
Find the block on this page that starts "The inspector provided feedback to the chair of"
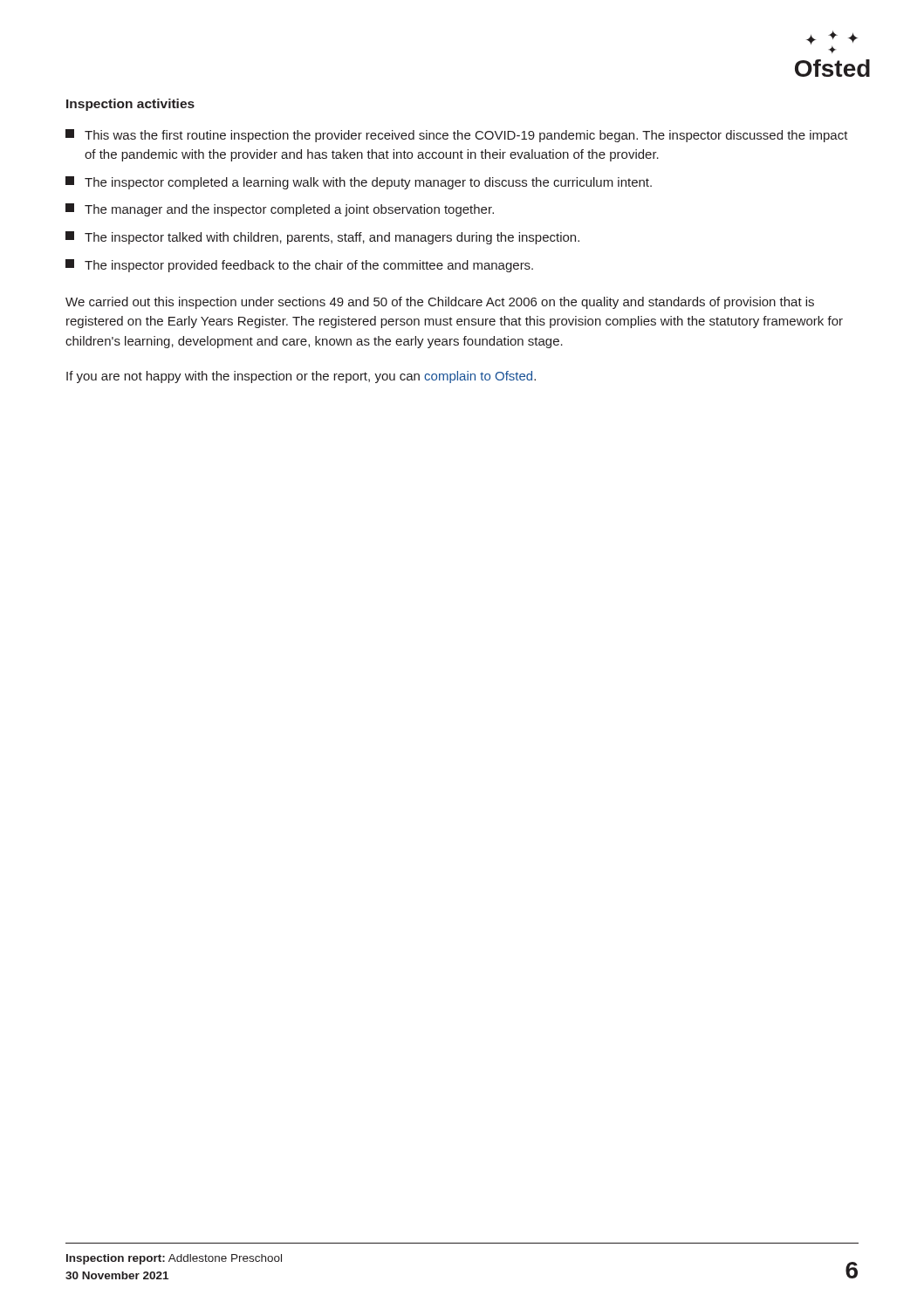[462, 265]
